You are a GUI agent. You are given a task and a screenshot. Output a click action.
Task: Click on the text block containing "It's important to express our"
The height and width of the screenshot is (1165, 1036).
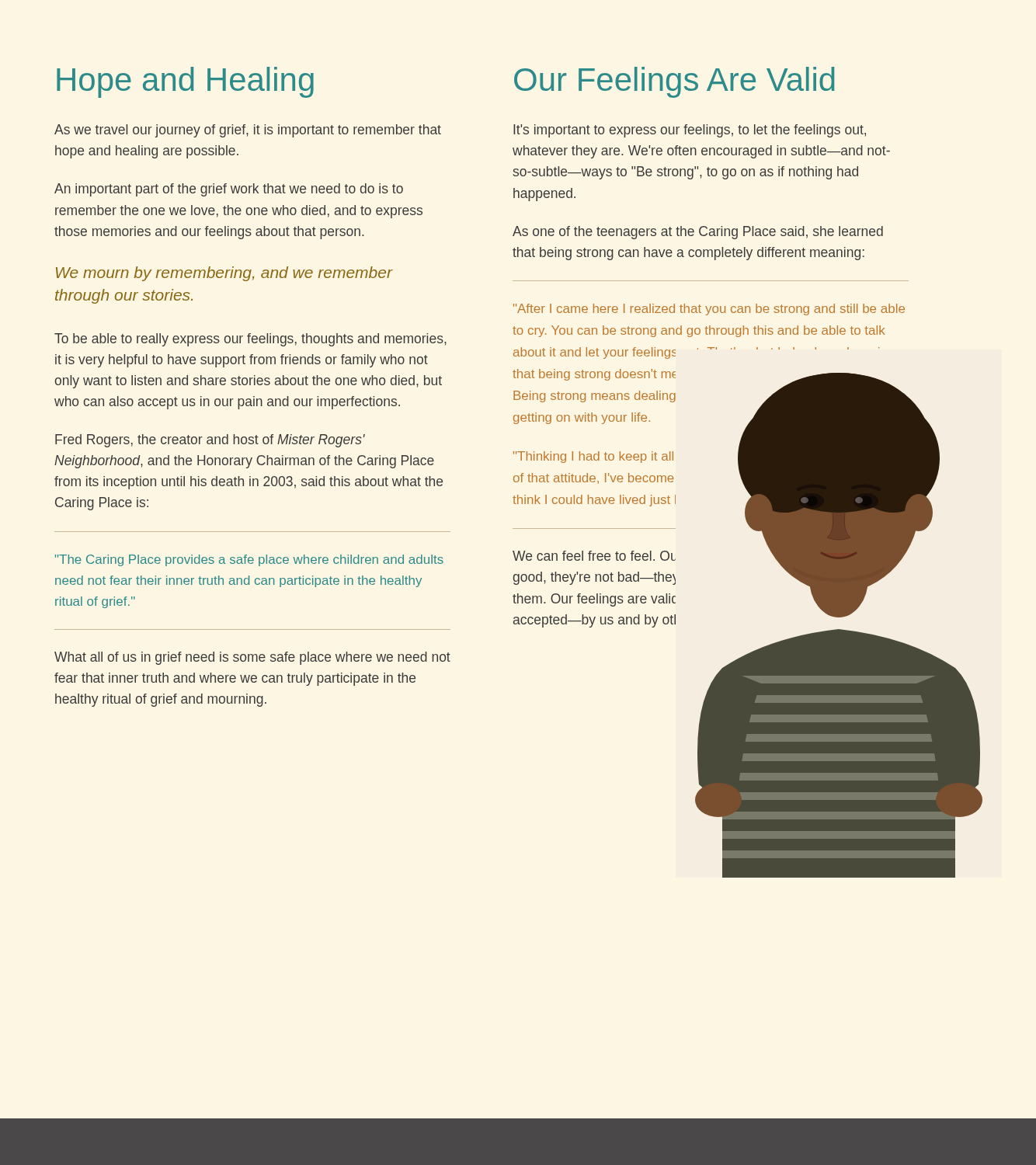tap(711, 162)
